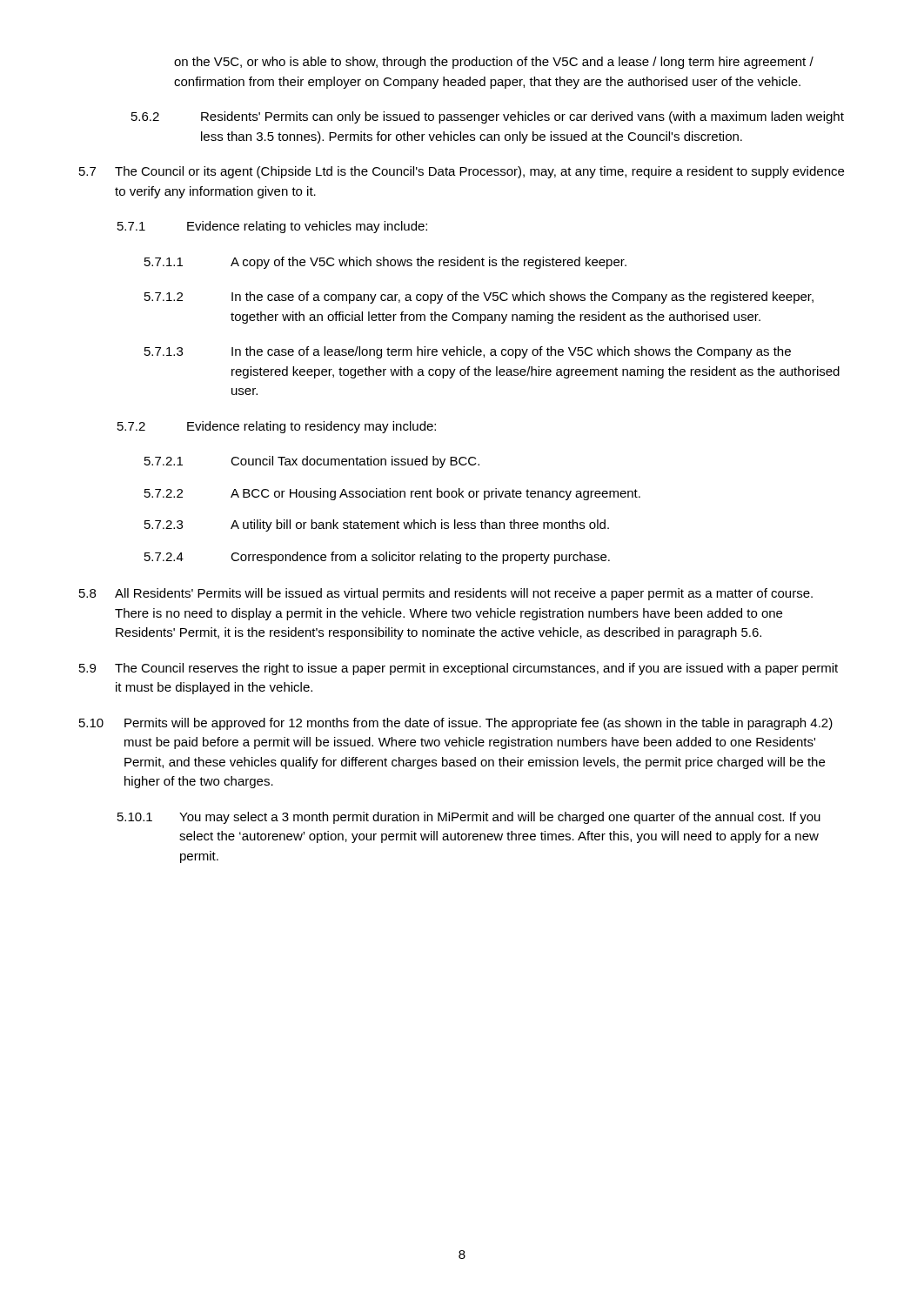Click on the element starting "5.7.1.3 In the case of a lease/long"
The height and width of the screenshot is (1305, 924).
click(495, 371)
